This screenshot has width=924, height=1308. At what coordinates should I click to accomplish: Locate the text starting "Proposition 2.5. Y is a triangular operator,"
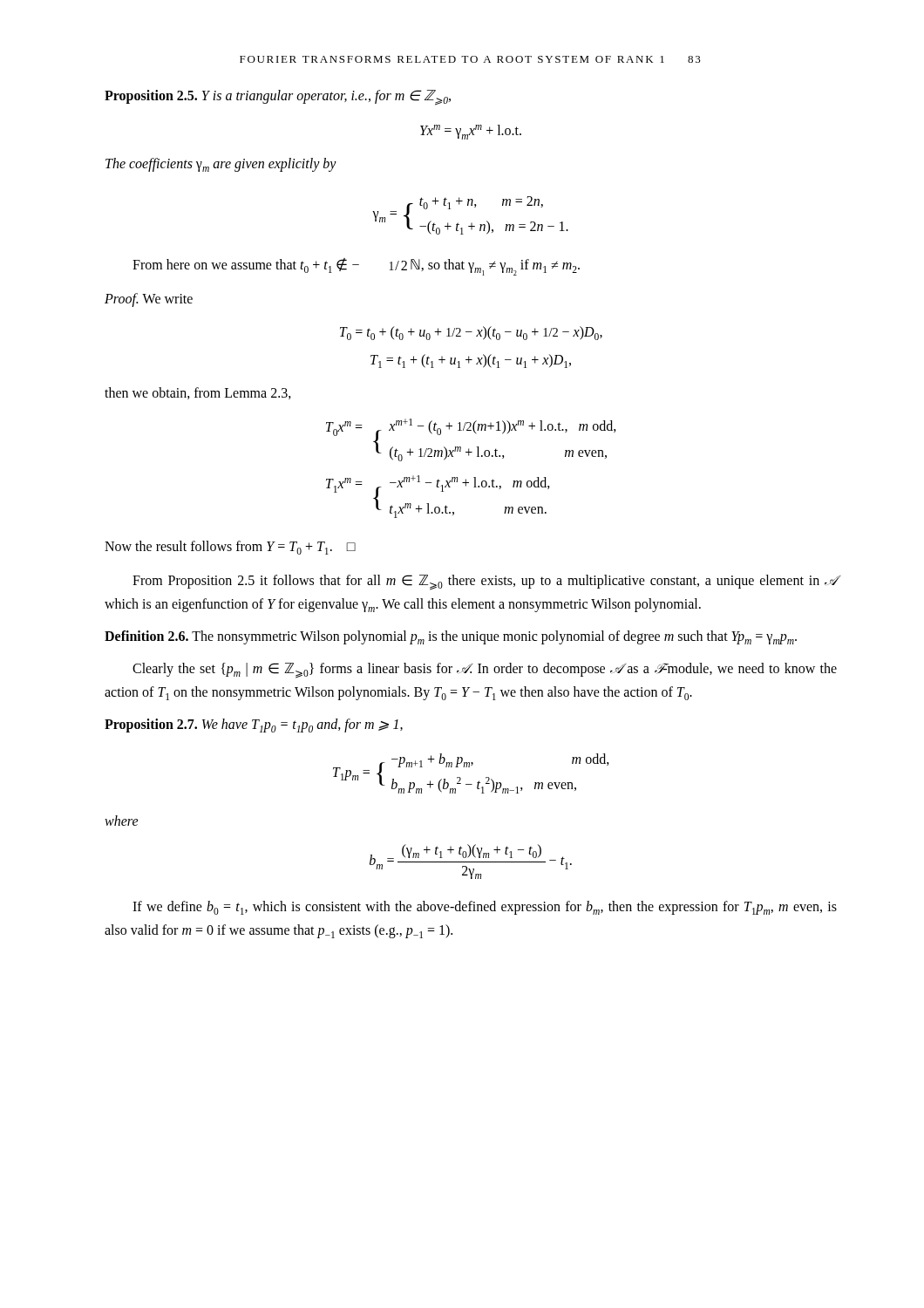(278, 97)
